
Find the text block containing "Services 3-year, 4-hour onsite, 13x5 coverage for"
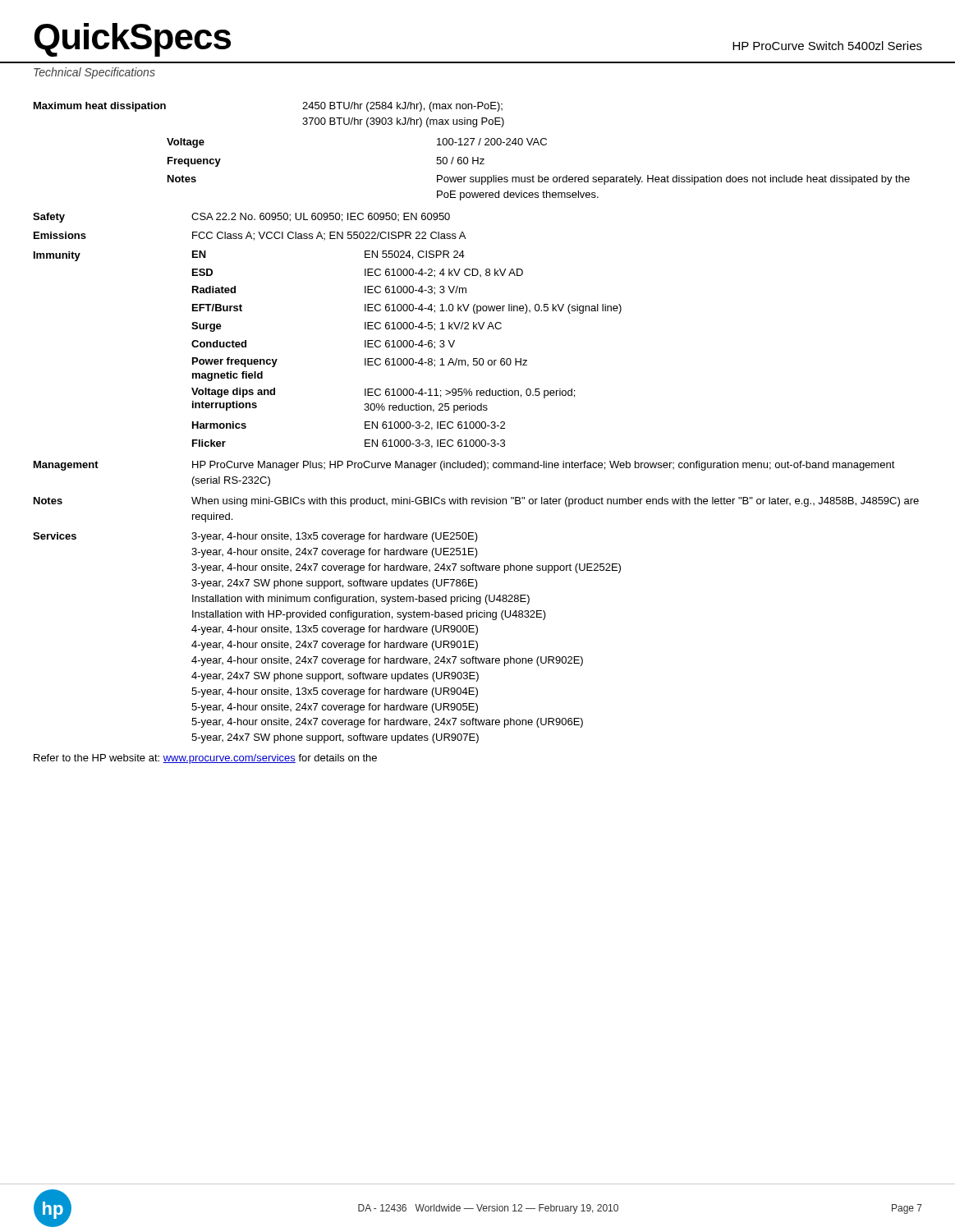(478, 638)
